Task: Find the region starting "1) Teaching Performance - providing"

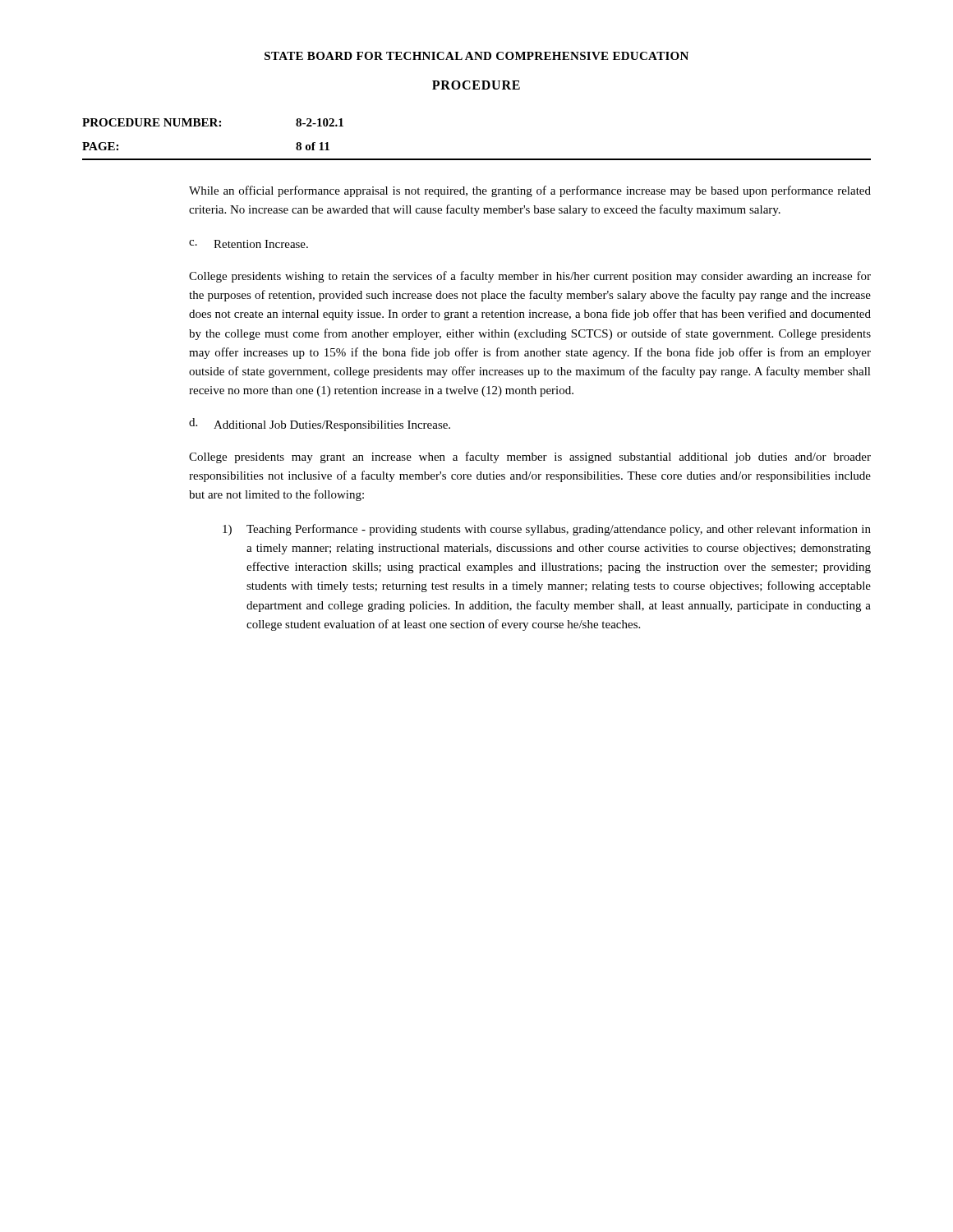Action: tap(546, 577)
